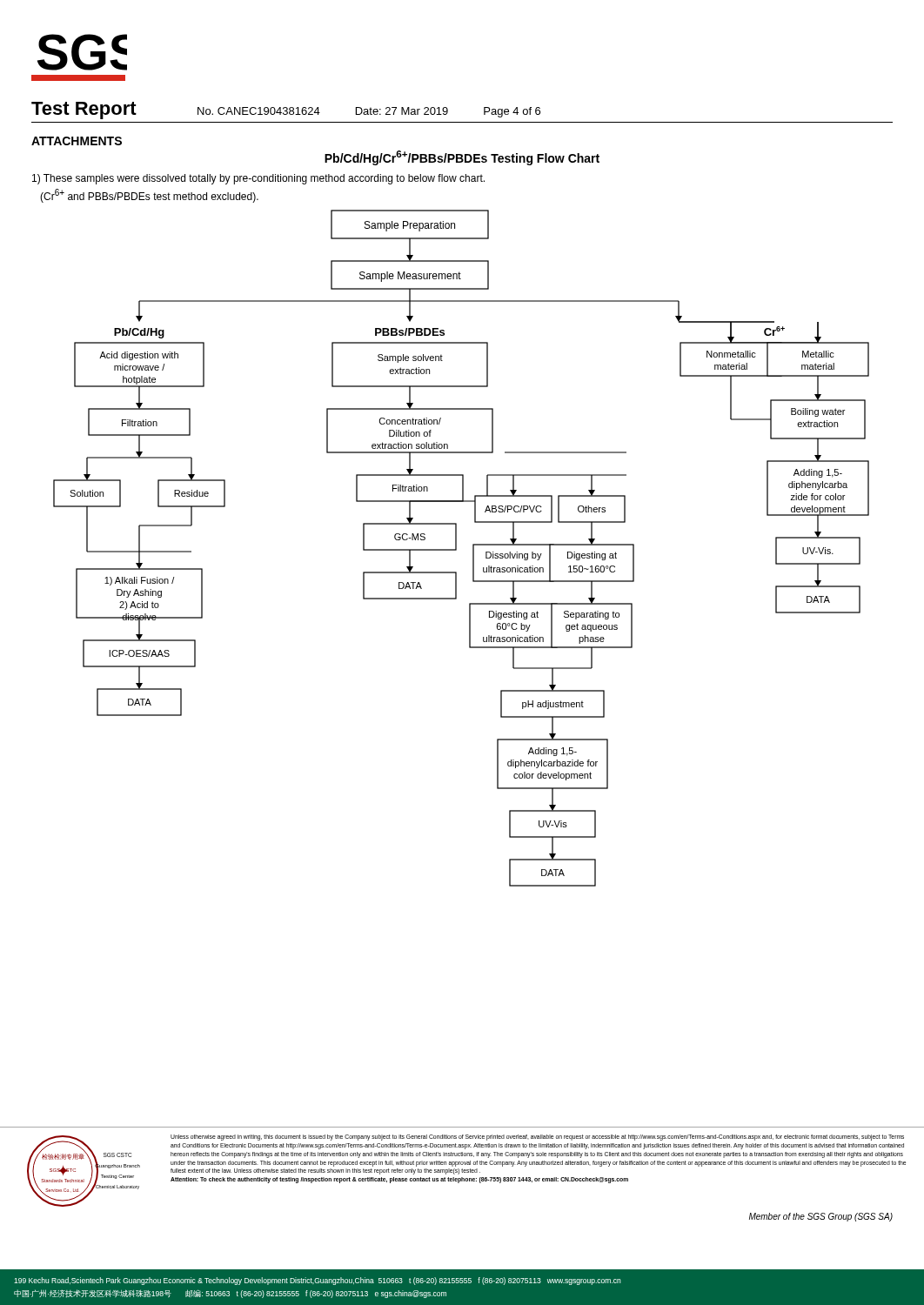Select the flowchart
Screen dimensions: 1305x924
tap(462, 595)
